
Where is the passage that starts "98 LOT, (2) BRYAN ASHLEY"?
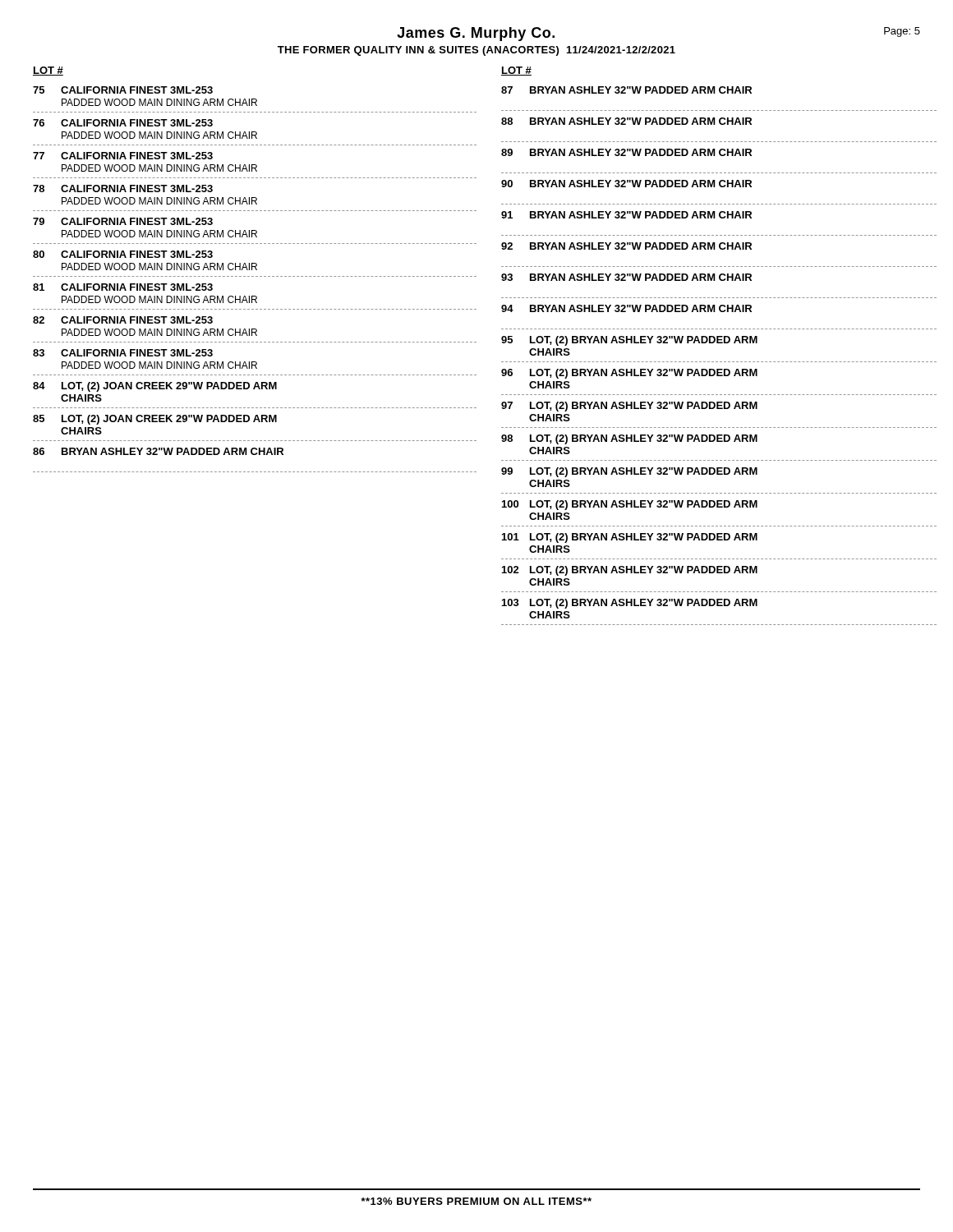[x=719, y=444]
